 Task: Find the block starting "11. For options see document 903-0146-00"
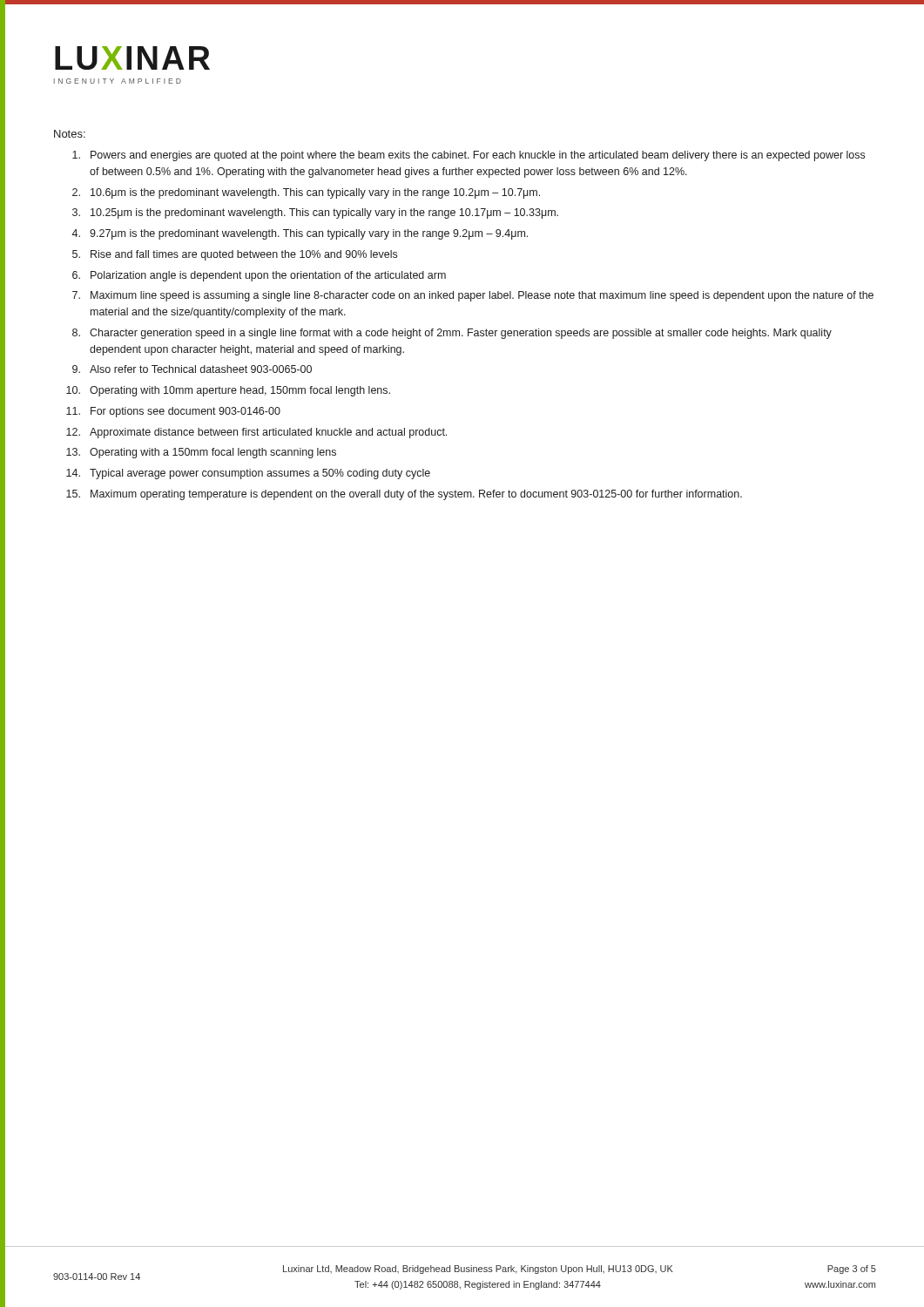coord(173,412)
